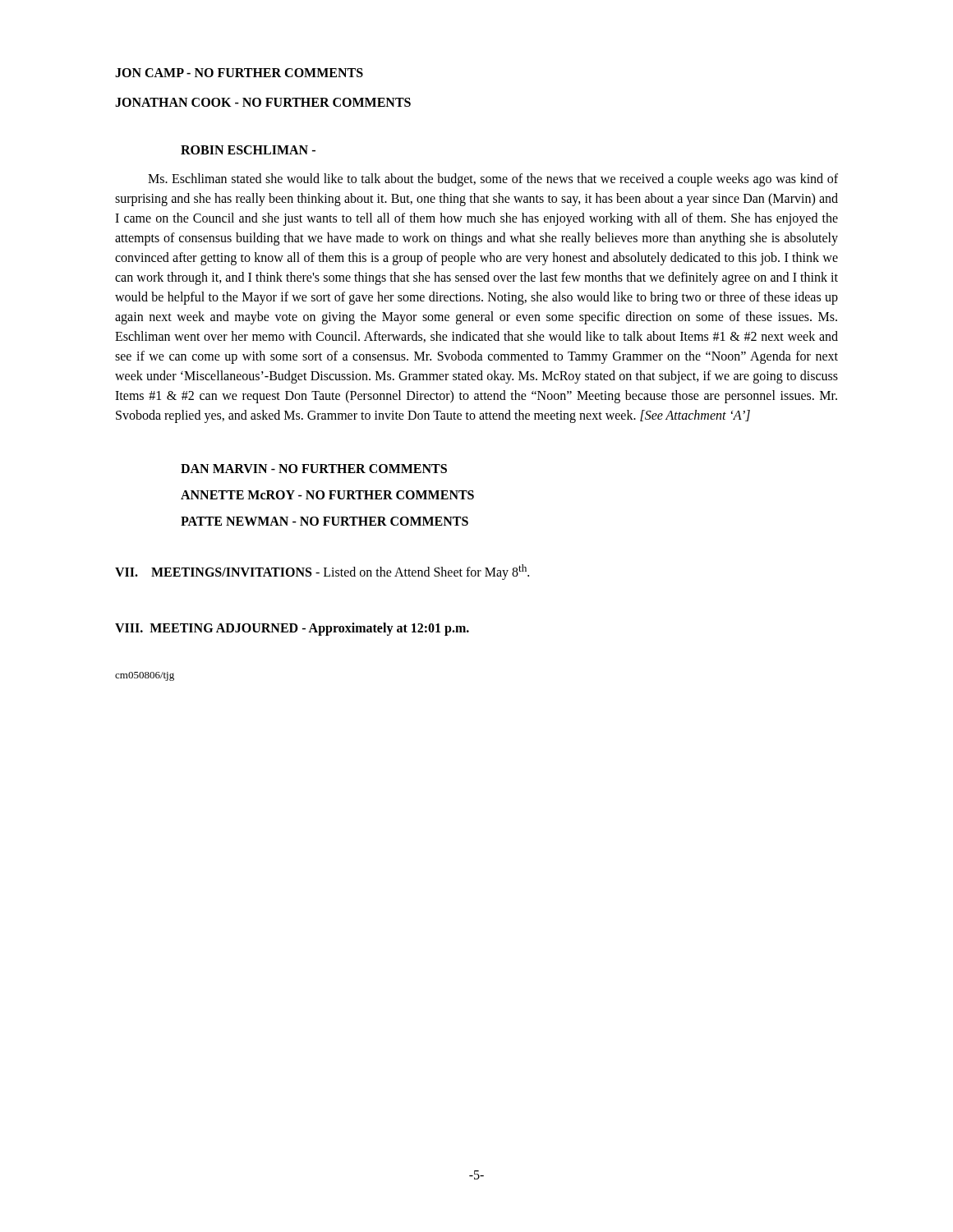Find the region starting "ROBIN ESCHLIMAN -"

pos(248,150)
